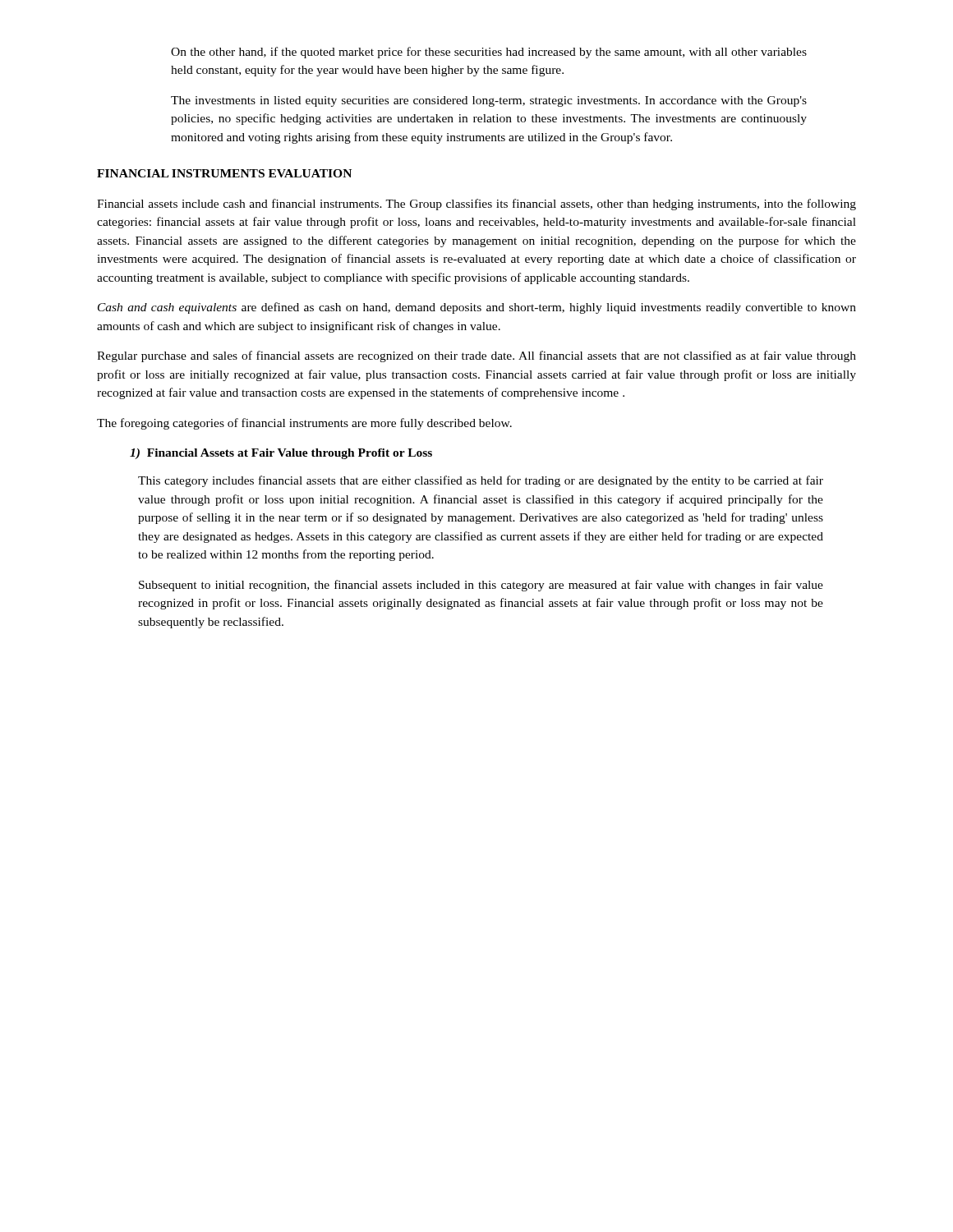Screen dimensions: 1232x953
Task: Click on the text block that reads "On the other hand, if"
Action: (489, 61)
